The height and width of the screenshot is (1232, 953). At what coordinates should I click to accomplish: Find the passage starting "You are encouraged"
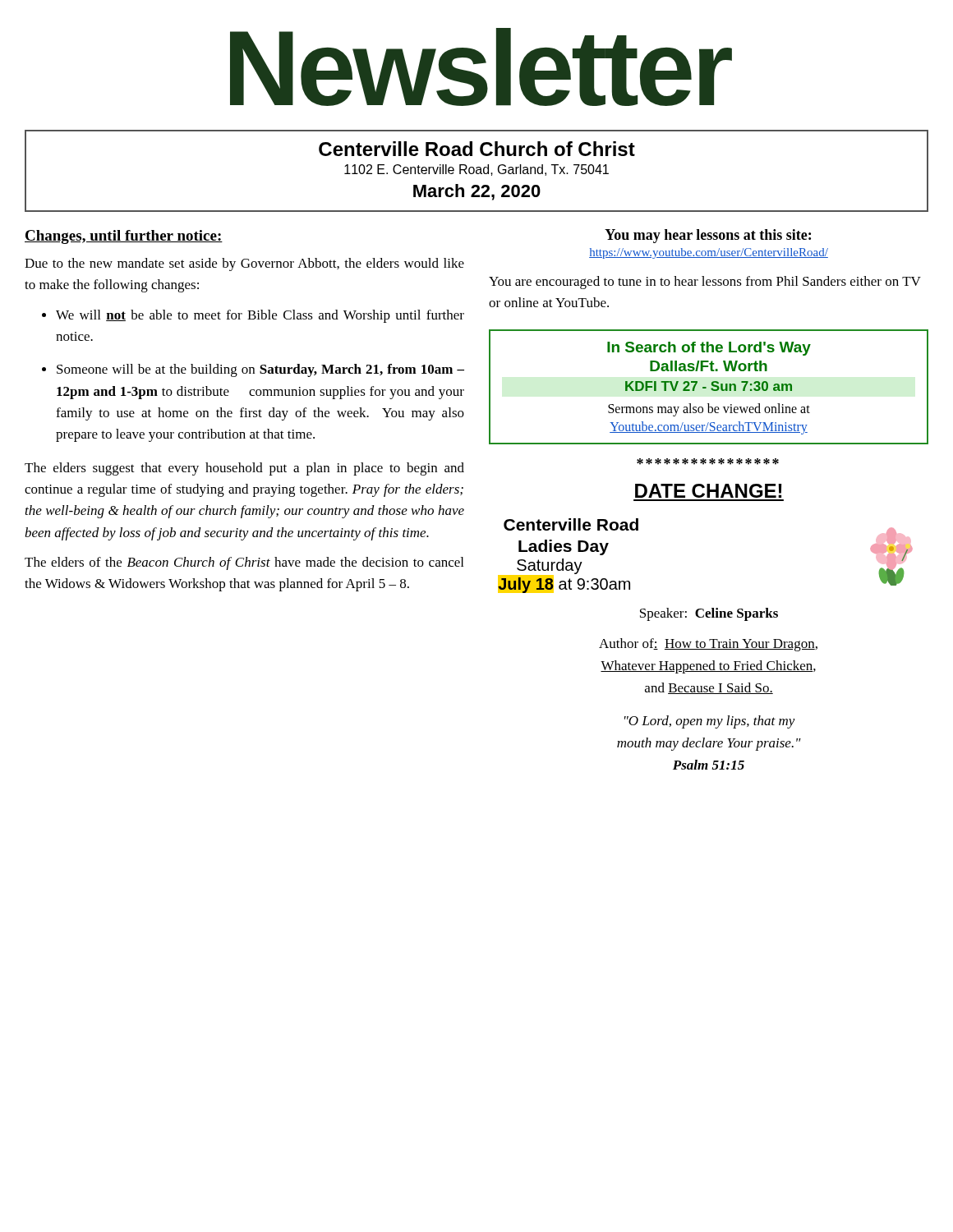pos(709,293)
